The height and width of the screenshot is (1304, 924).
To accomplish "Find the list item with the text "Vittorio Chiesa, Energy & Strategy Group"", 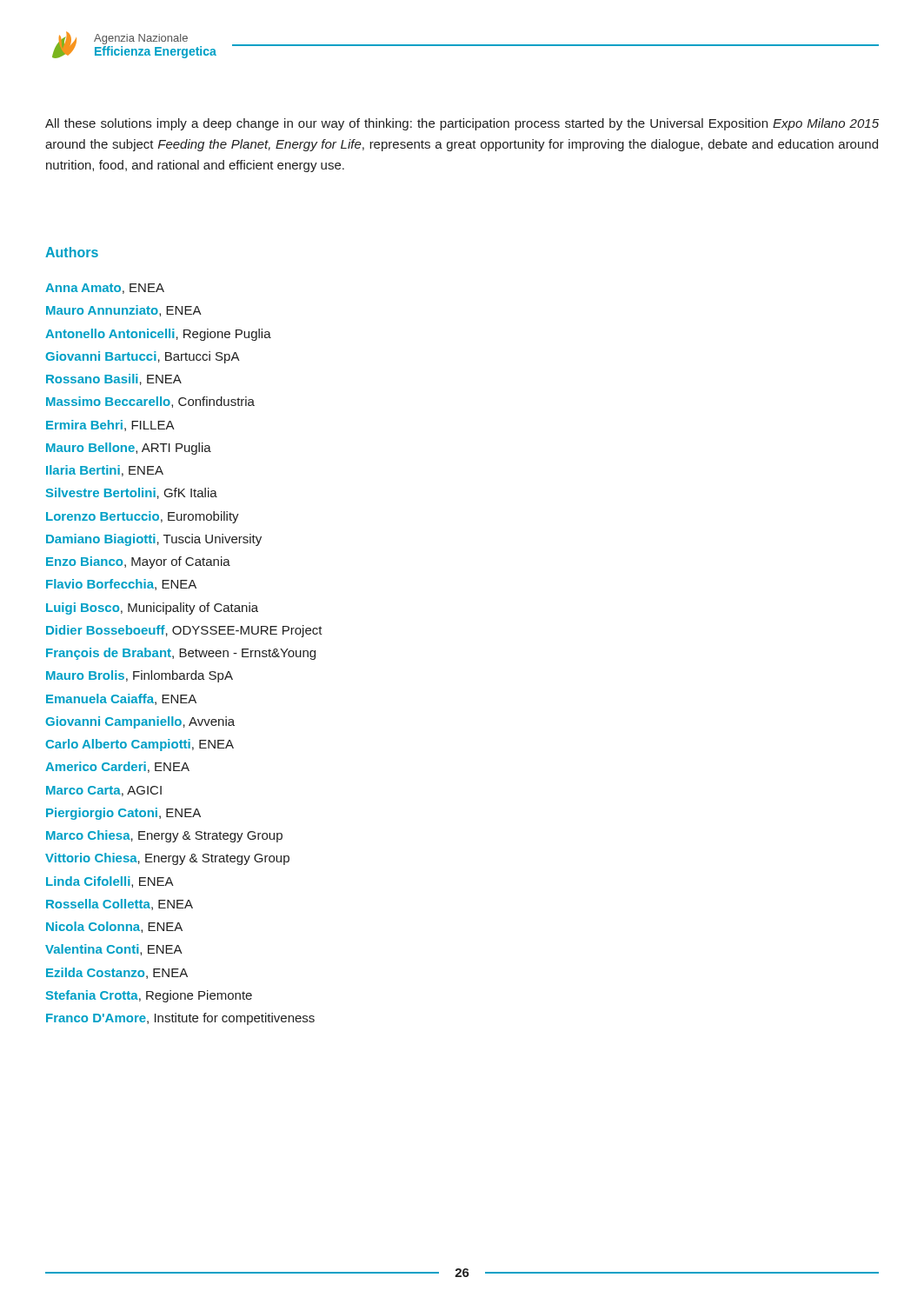I will [x=168, y=858].
